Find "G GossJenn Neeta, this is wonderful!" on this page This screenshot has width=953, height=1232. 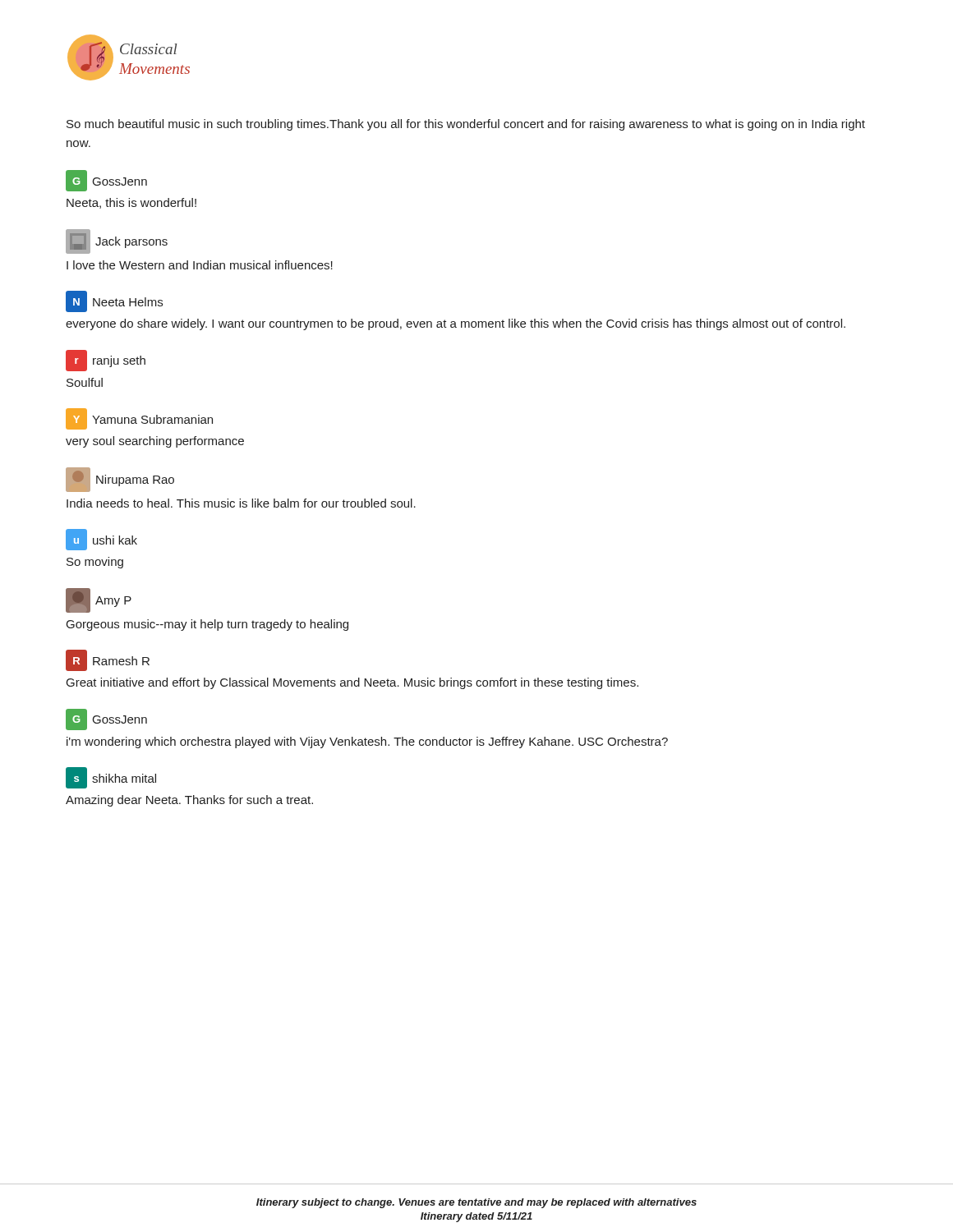click(106, 181)
